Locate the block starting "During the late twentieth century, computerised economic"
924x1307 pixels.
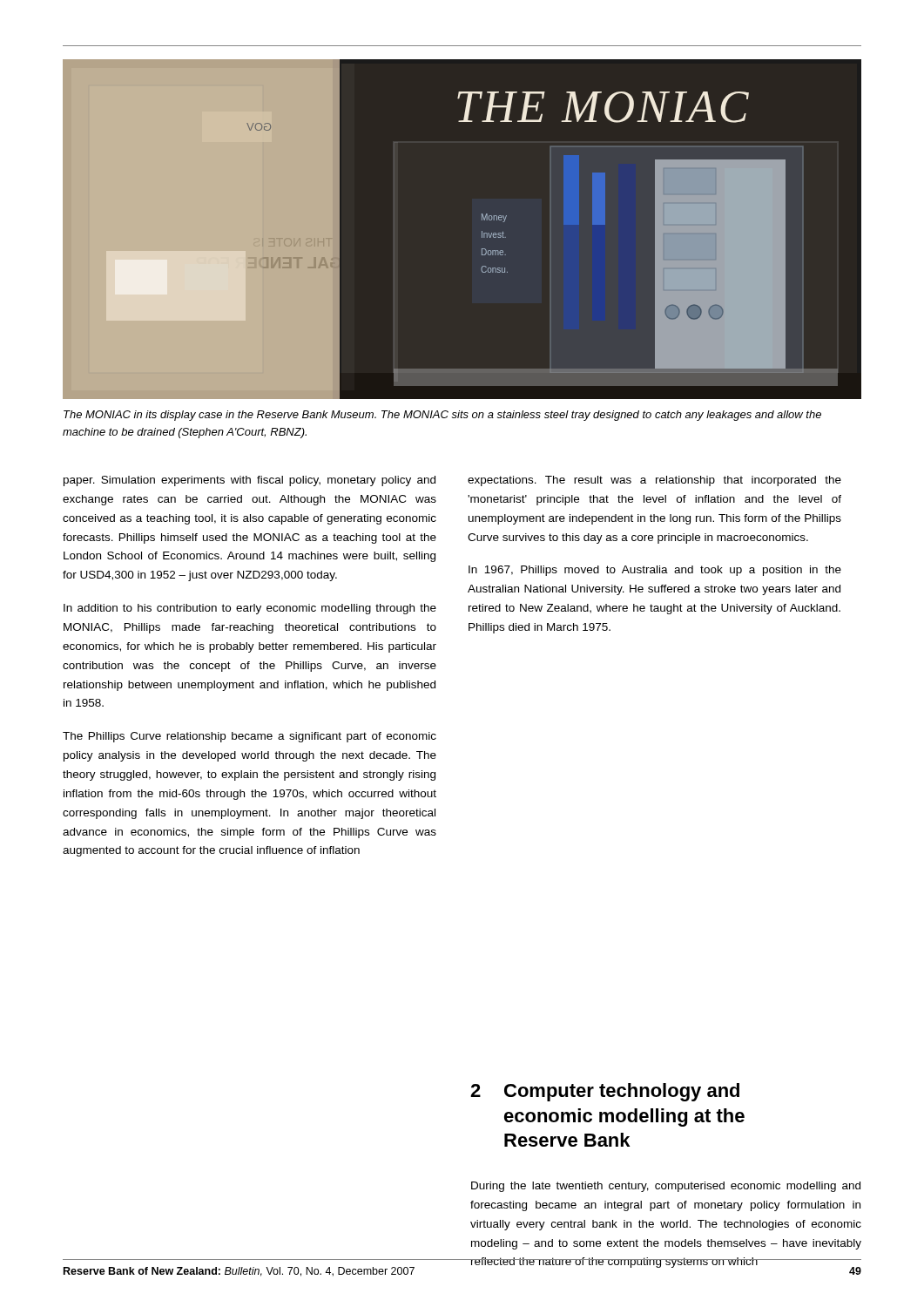(x=666, y=1224)
